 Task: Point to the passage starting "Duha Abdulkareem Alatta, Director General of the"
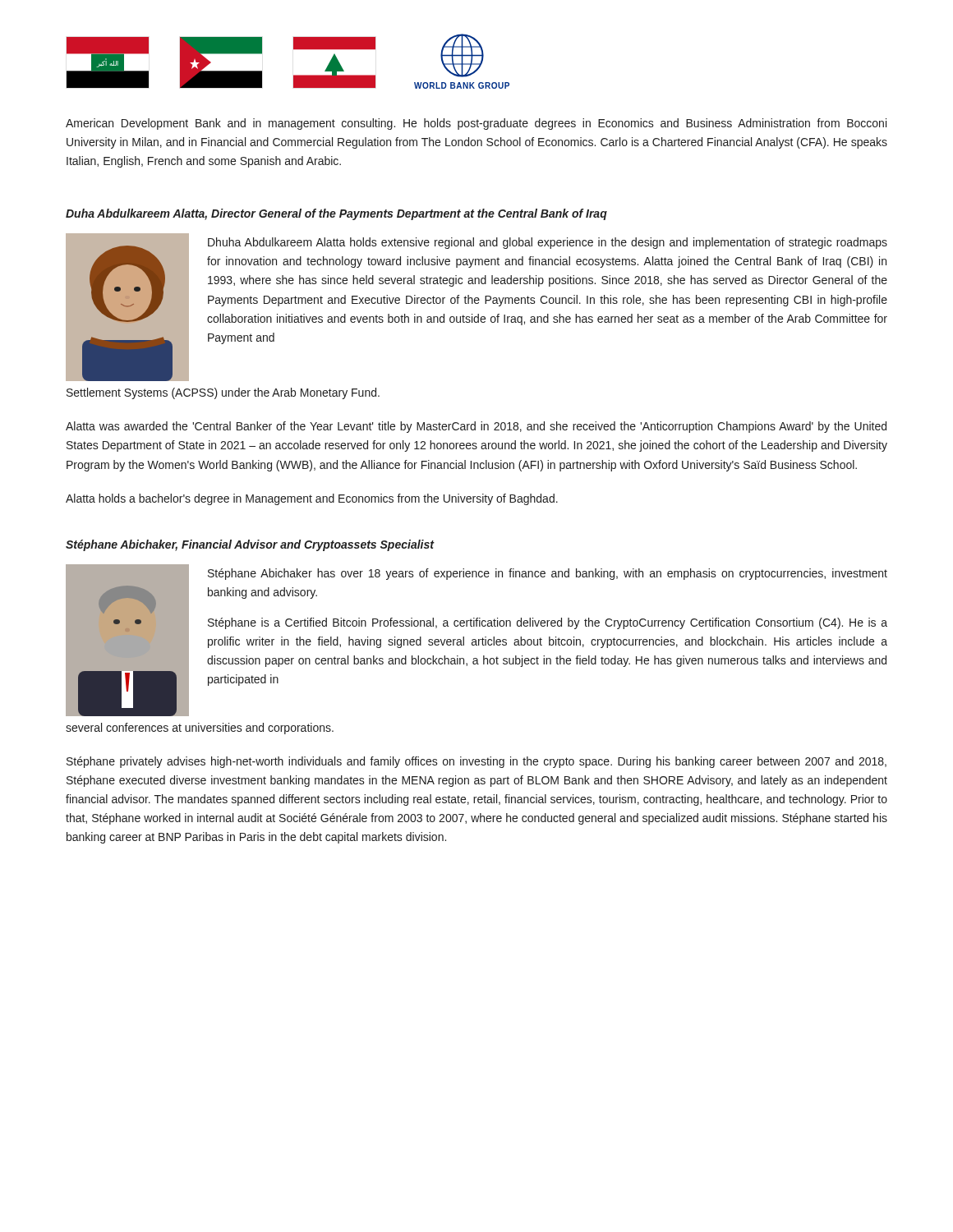pos(336,214)
